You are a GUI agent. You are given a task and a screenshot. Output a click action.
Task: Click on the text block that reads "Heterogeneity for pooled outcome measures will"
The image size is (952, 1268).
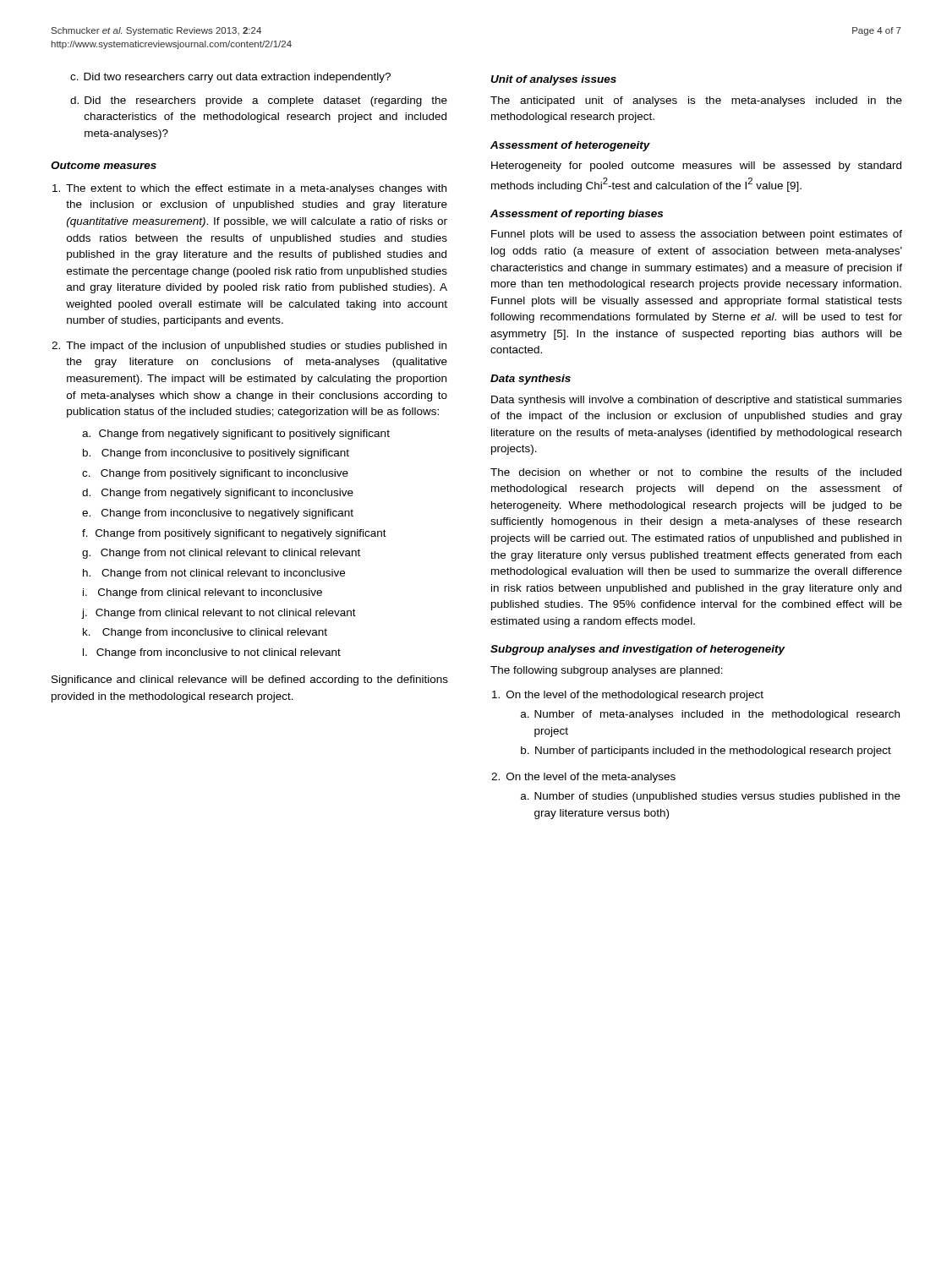click(x=696, y=175)
